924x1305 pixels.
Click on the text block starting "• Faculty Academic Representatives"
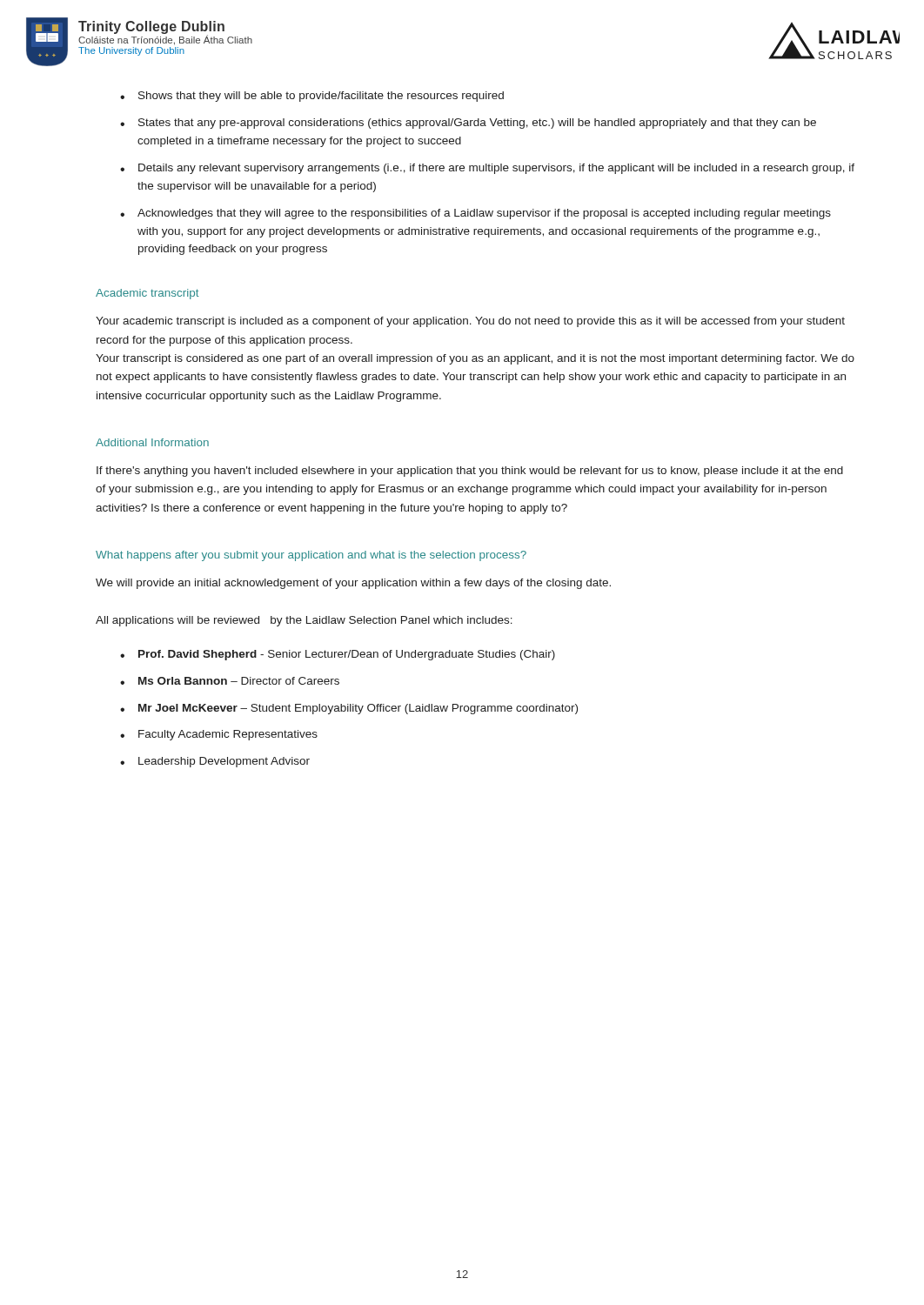pyautogui.click(x=219, y=735)
